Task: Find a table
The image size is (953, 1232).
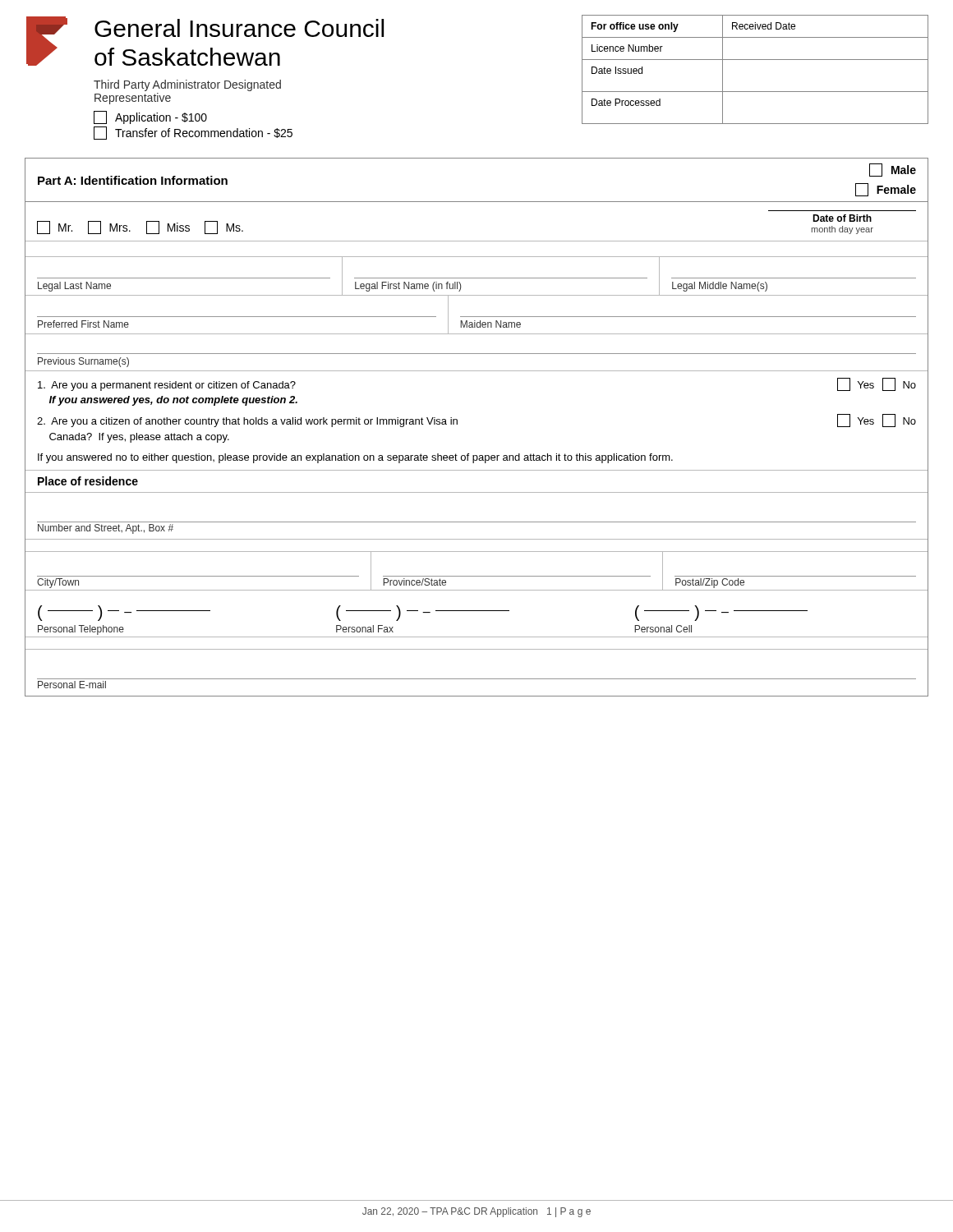Action: tap(755, 69)
